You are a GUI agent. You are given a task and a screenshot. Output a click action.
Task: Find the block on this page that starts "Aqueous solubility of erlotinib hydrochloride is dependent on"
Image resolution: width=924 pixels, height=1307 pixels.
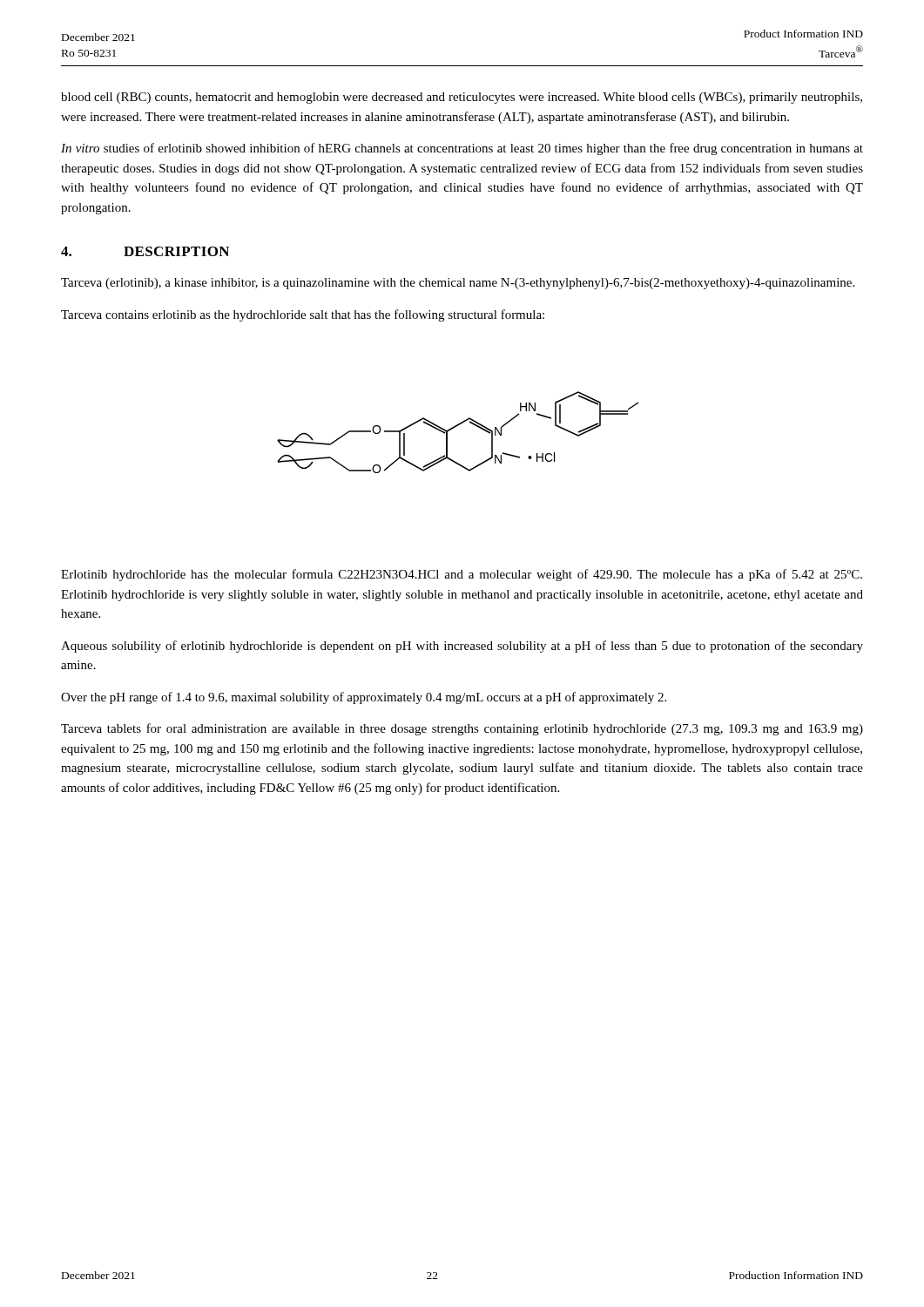click(462, 655)
